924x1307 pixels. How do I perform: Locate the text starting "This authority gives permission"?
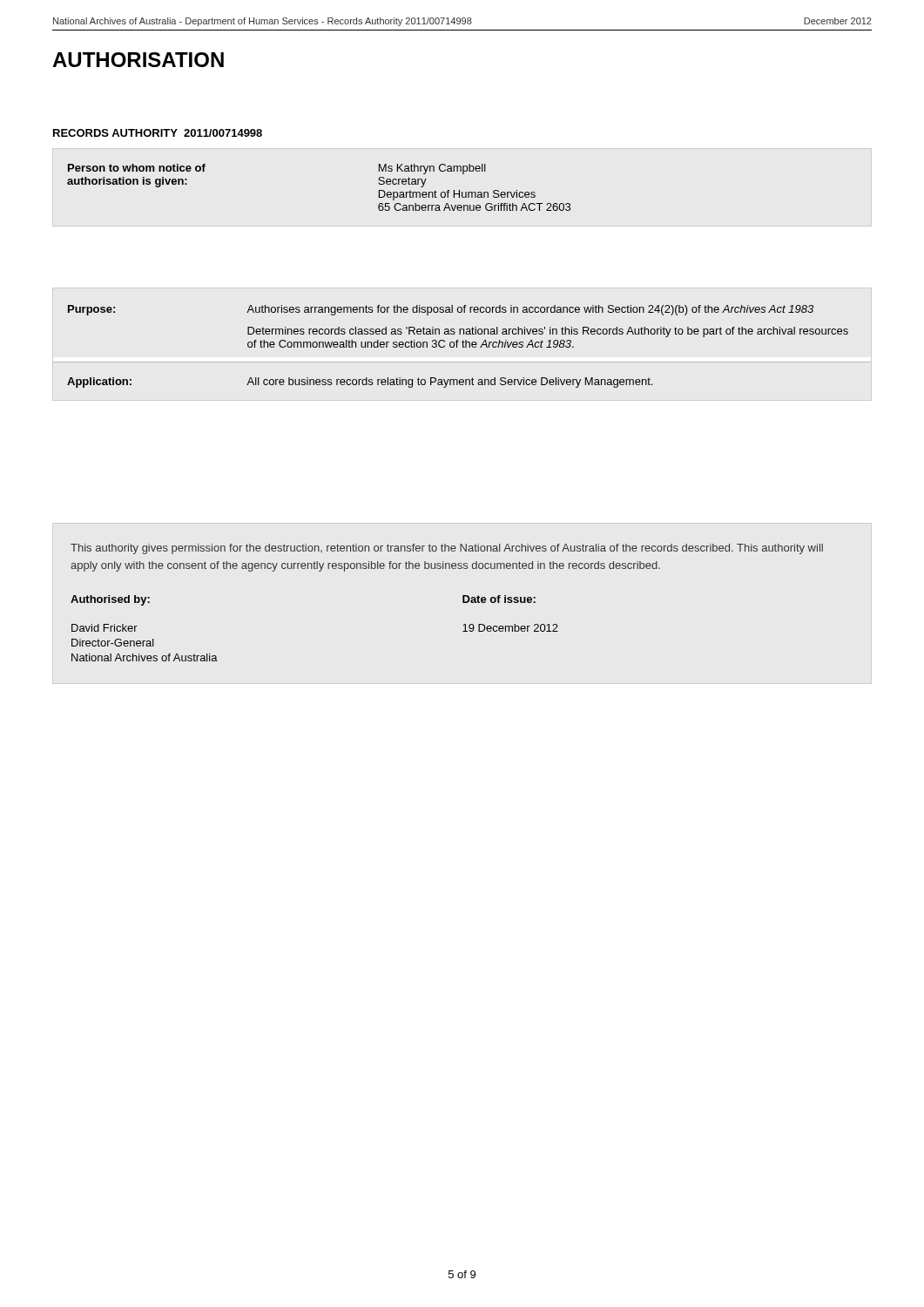tap(462, 602)
